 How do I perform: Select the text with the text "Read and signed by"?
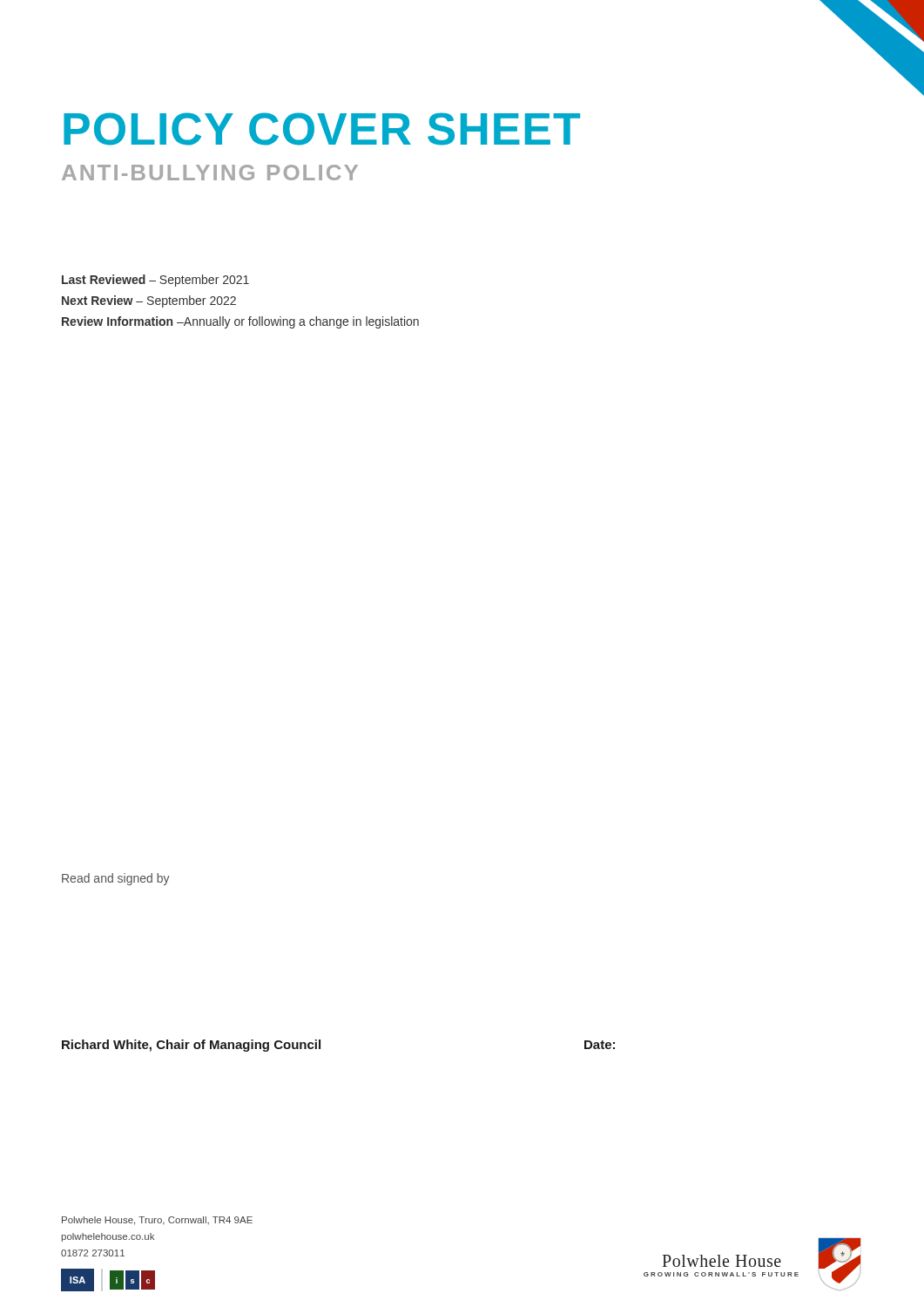pyautogui.click(x=115, y=878)
